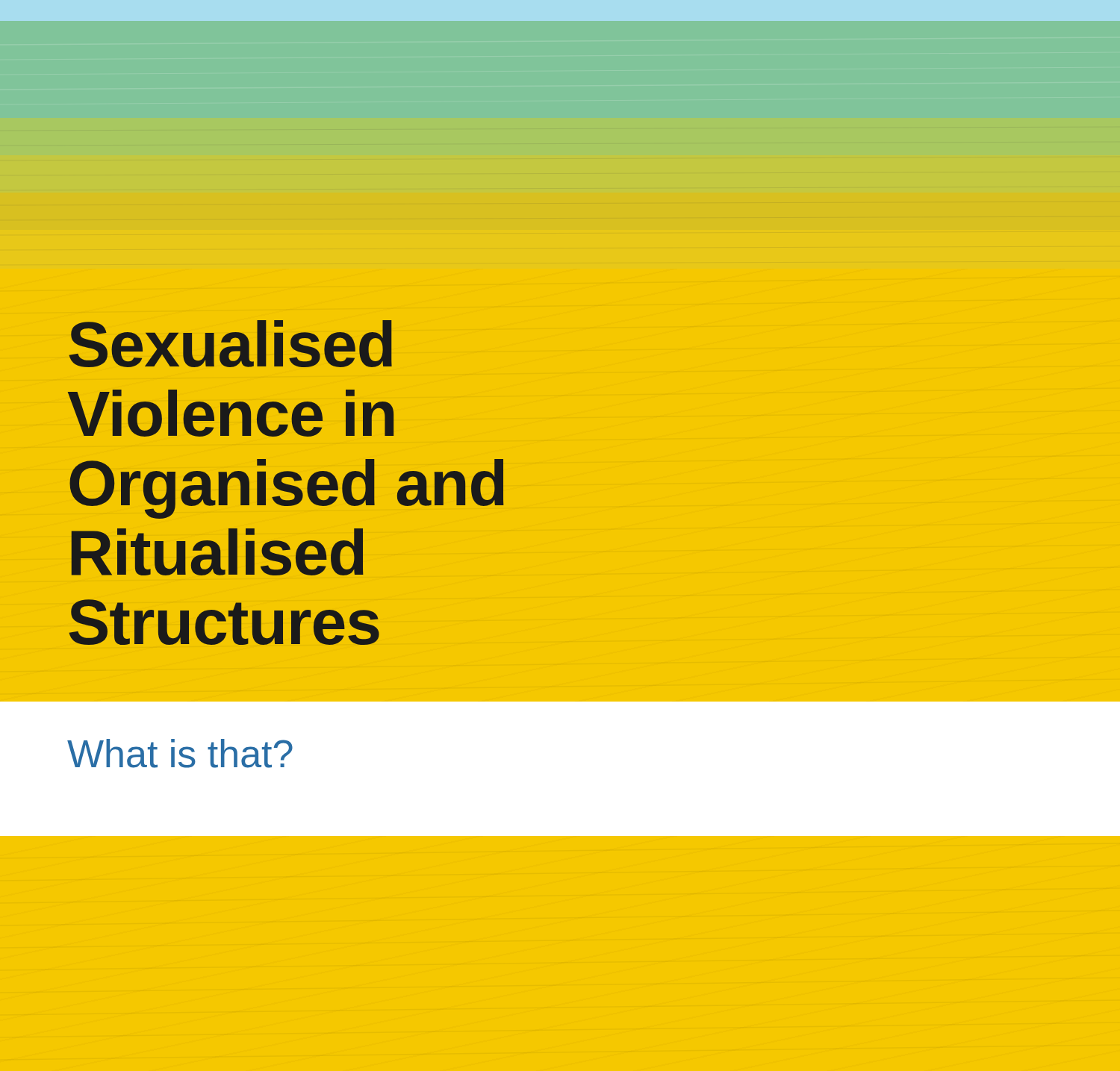Find the title that says "Sexualised Violence inOrganised and"
The image size is (1120, 1071).
366,483
